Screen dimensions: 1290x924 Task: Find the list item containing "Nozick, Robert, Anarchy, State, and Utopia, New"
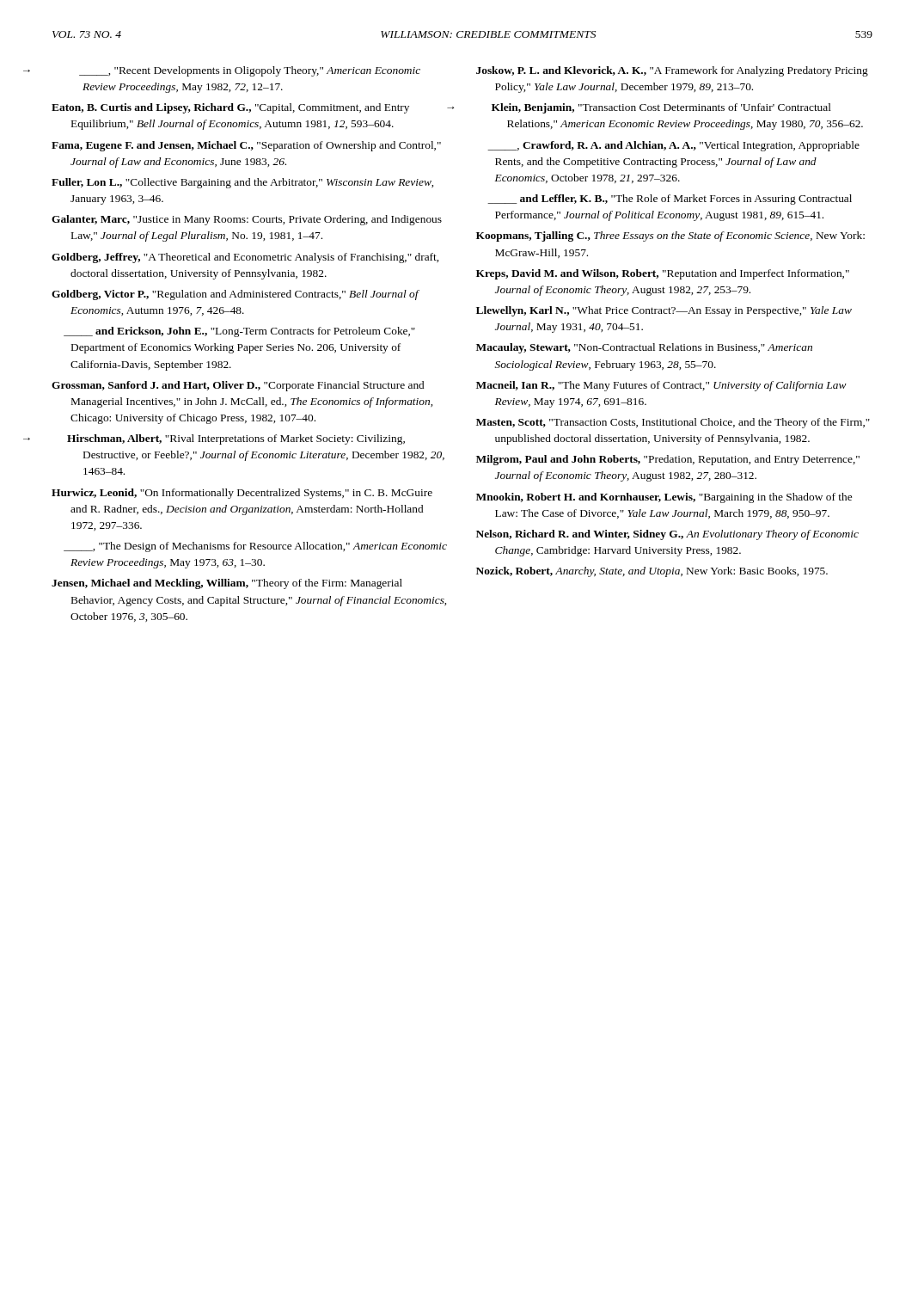[x=652, y=571]
